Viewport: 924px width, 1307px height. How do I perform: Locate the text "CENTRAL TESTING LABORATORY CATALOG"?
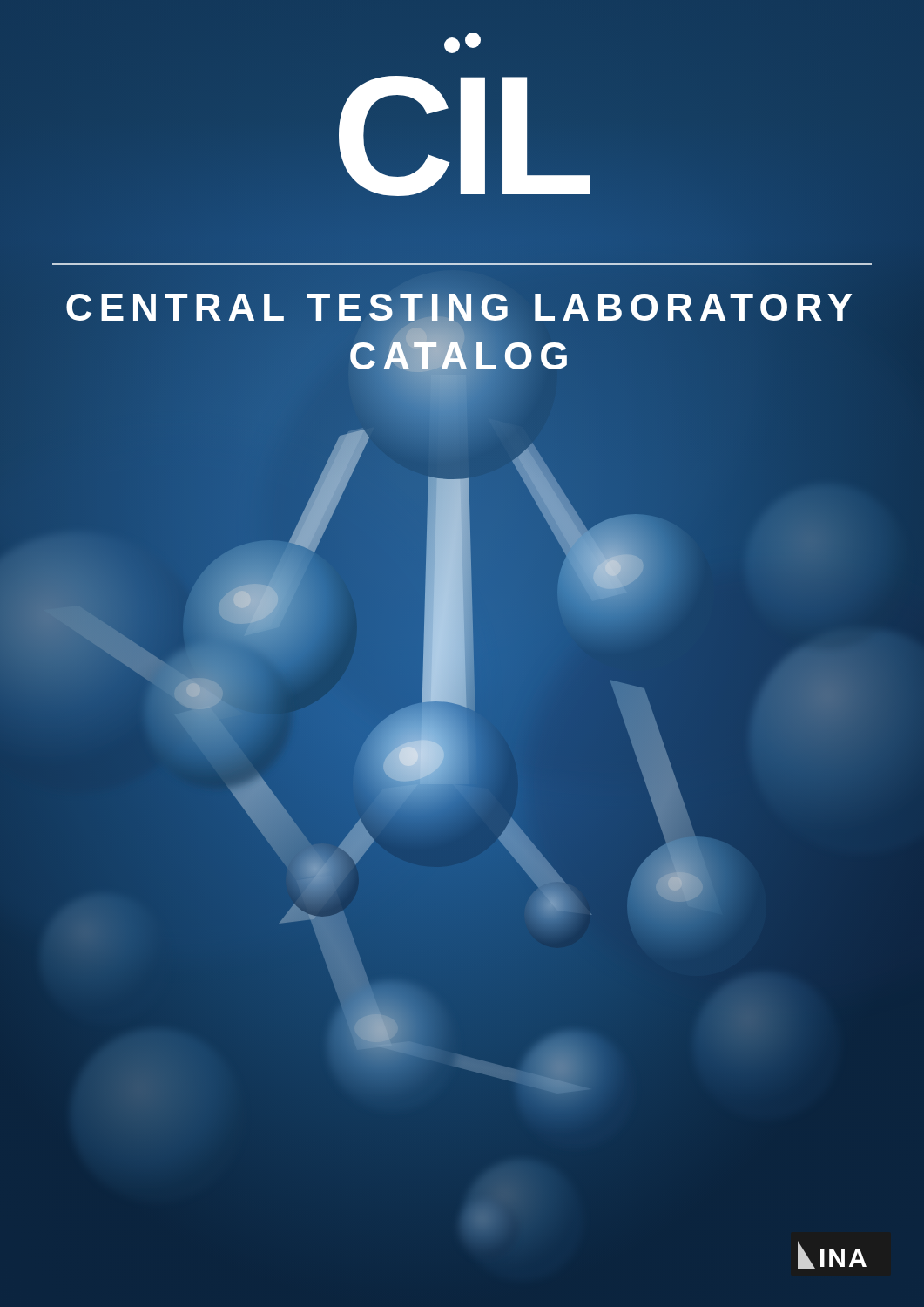[462, 332]
